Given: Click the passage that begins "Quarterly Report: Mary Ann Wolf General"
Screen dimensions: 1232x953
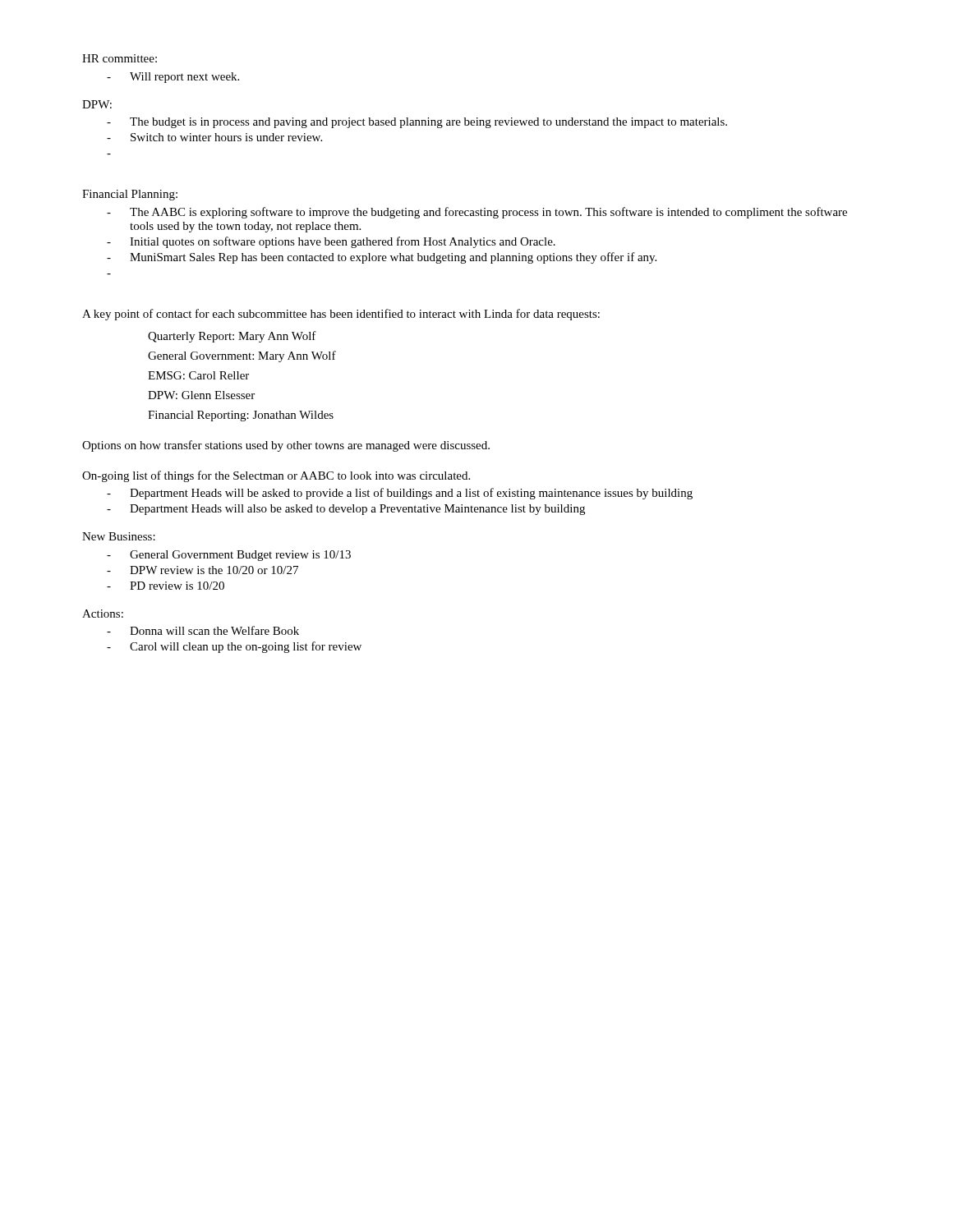Looking at the screenshot, I should click(x=242, y=375).
